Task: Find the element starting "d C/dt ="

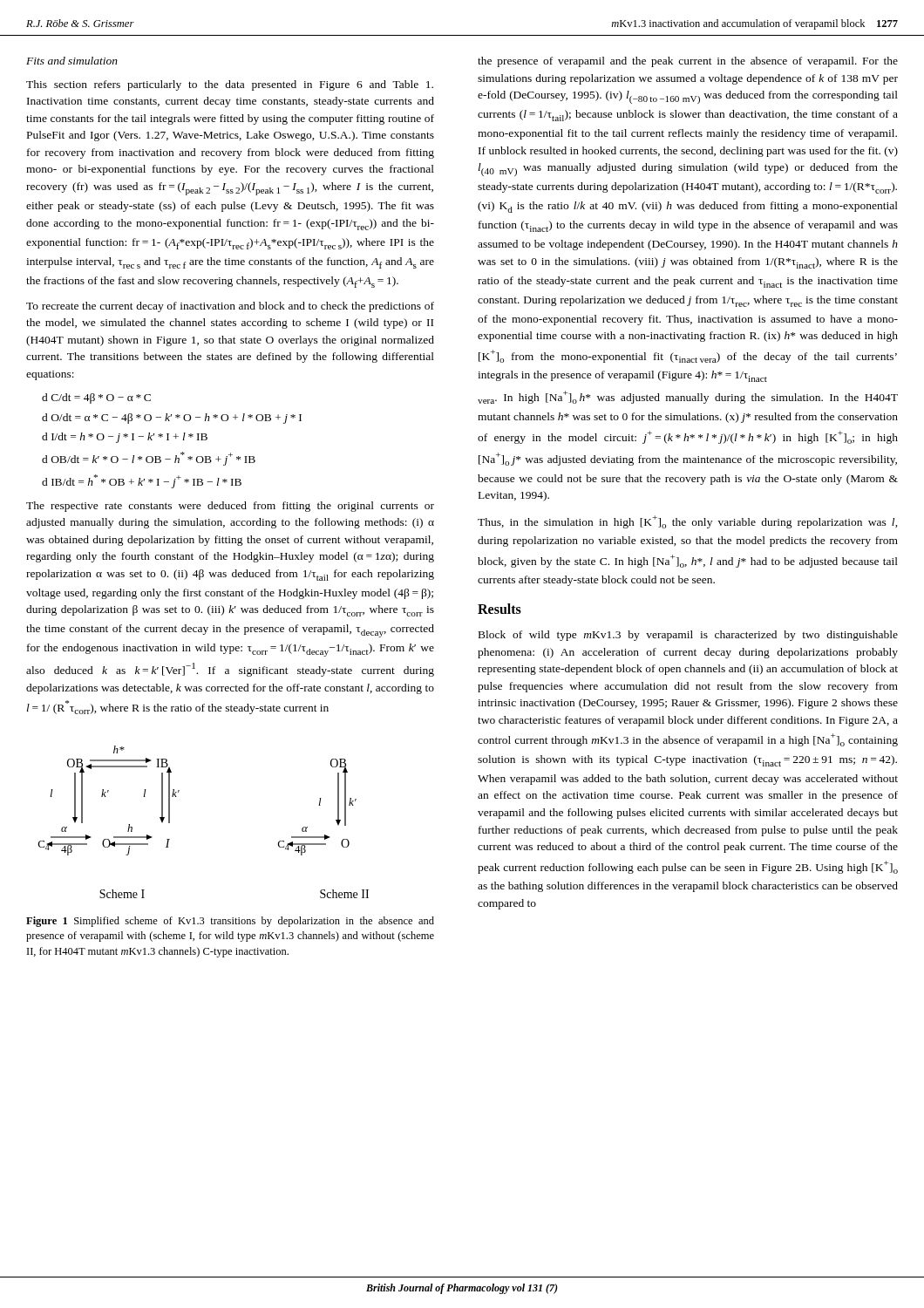Action: point(172,439)
